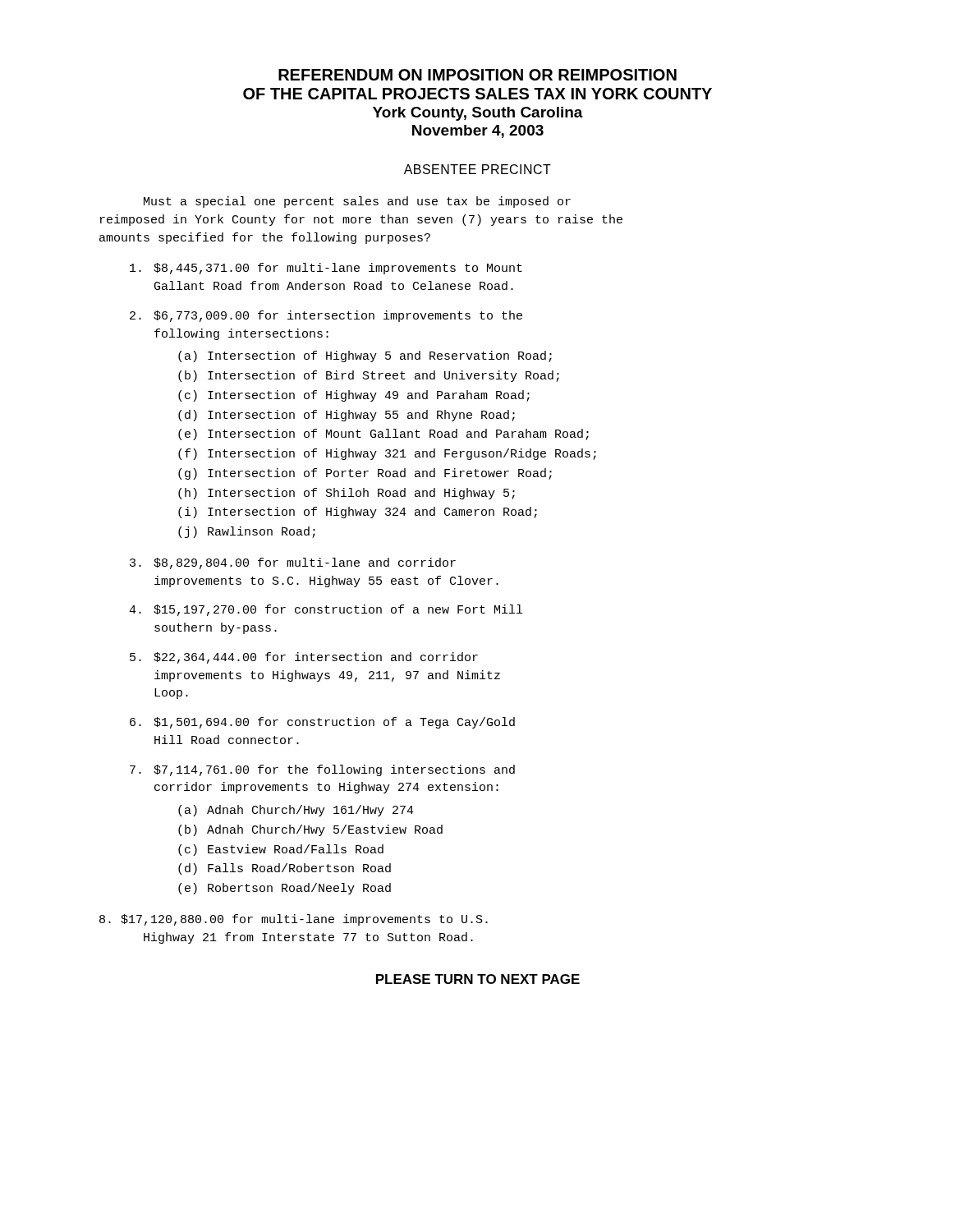Select the title that reads "REFERENDUM ON IMPOSITION OR"
The image size is (955, 1232).
tap(478, 103)
